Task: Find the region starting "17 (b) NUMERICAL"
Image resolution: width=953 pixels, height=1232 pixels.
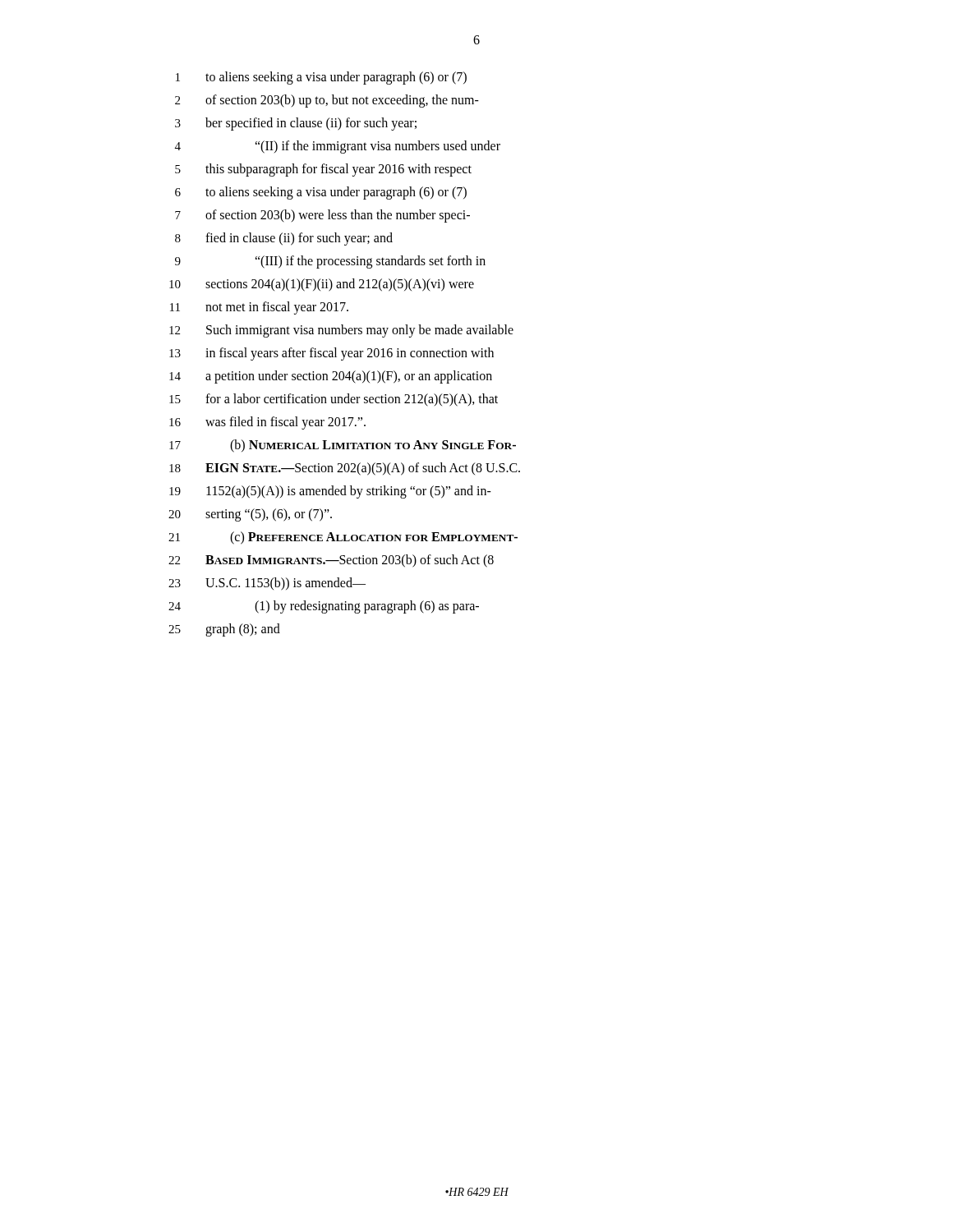Action: (505, 445)
